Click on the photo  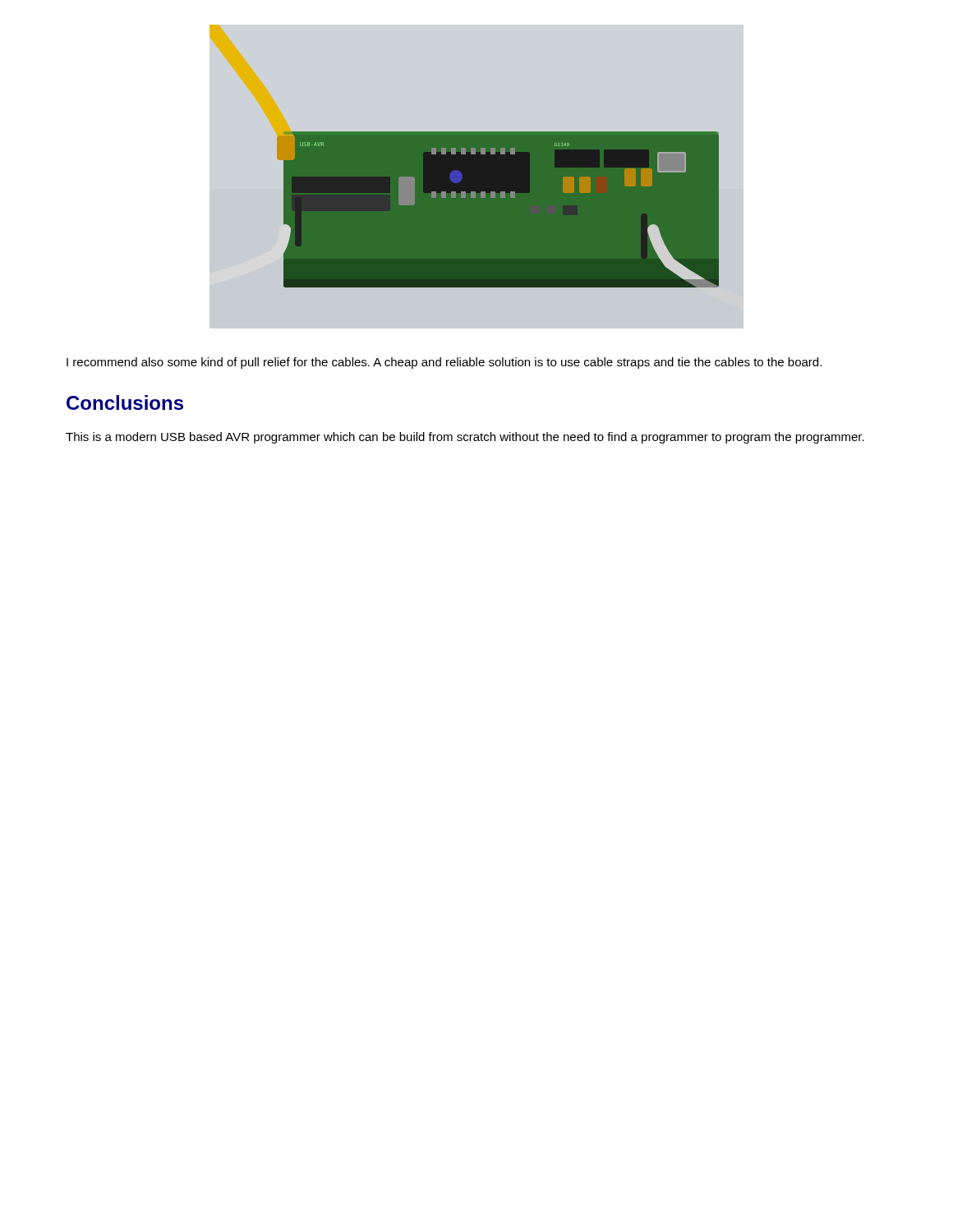point(476,177)
